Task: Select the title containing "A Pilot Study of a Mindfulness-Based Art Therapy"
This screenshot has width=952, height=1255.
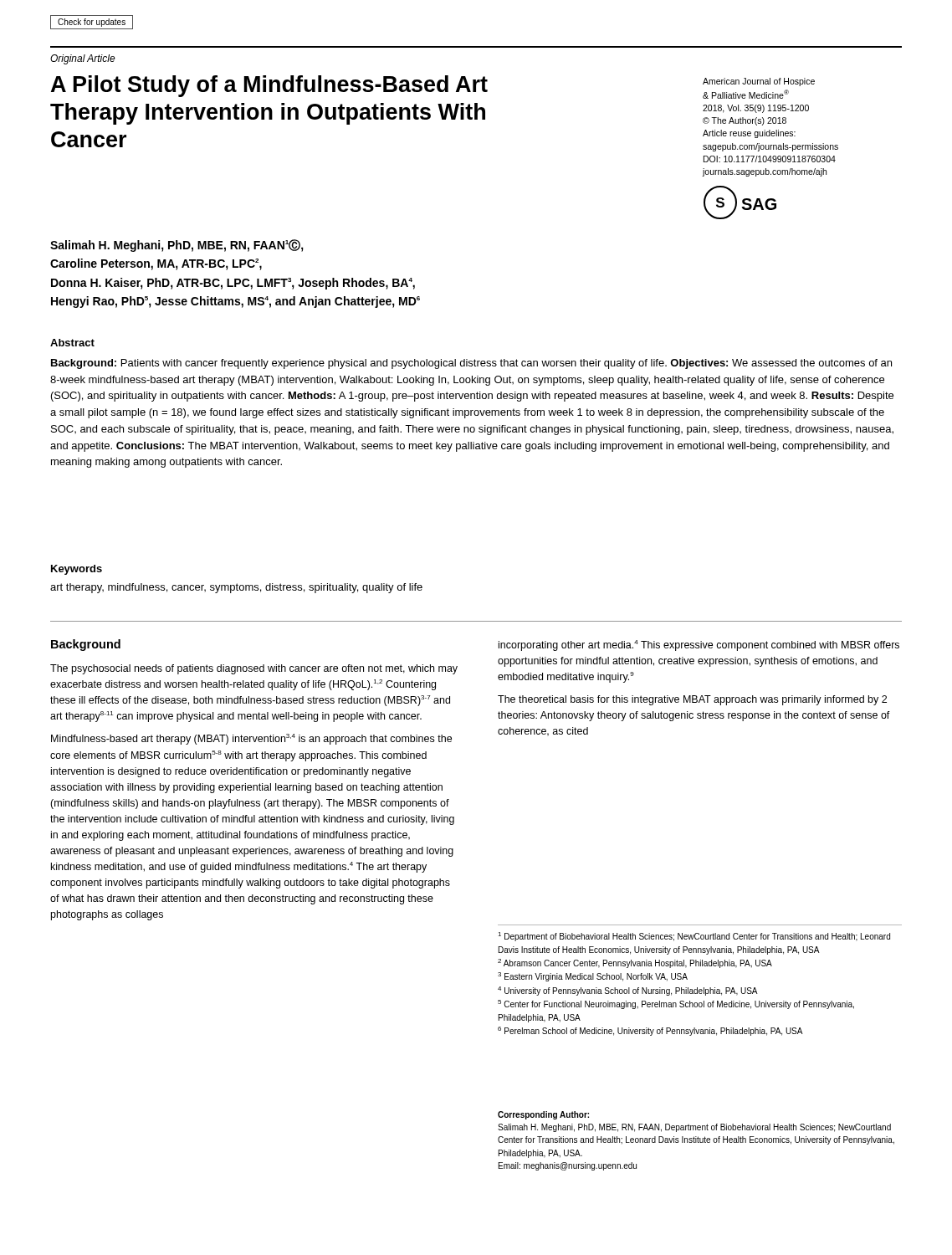Action: pos(291,113)
